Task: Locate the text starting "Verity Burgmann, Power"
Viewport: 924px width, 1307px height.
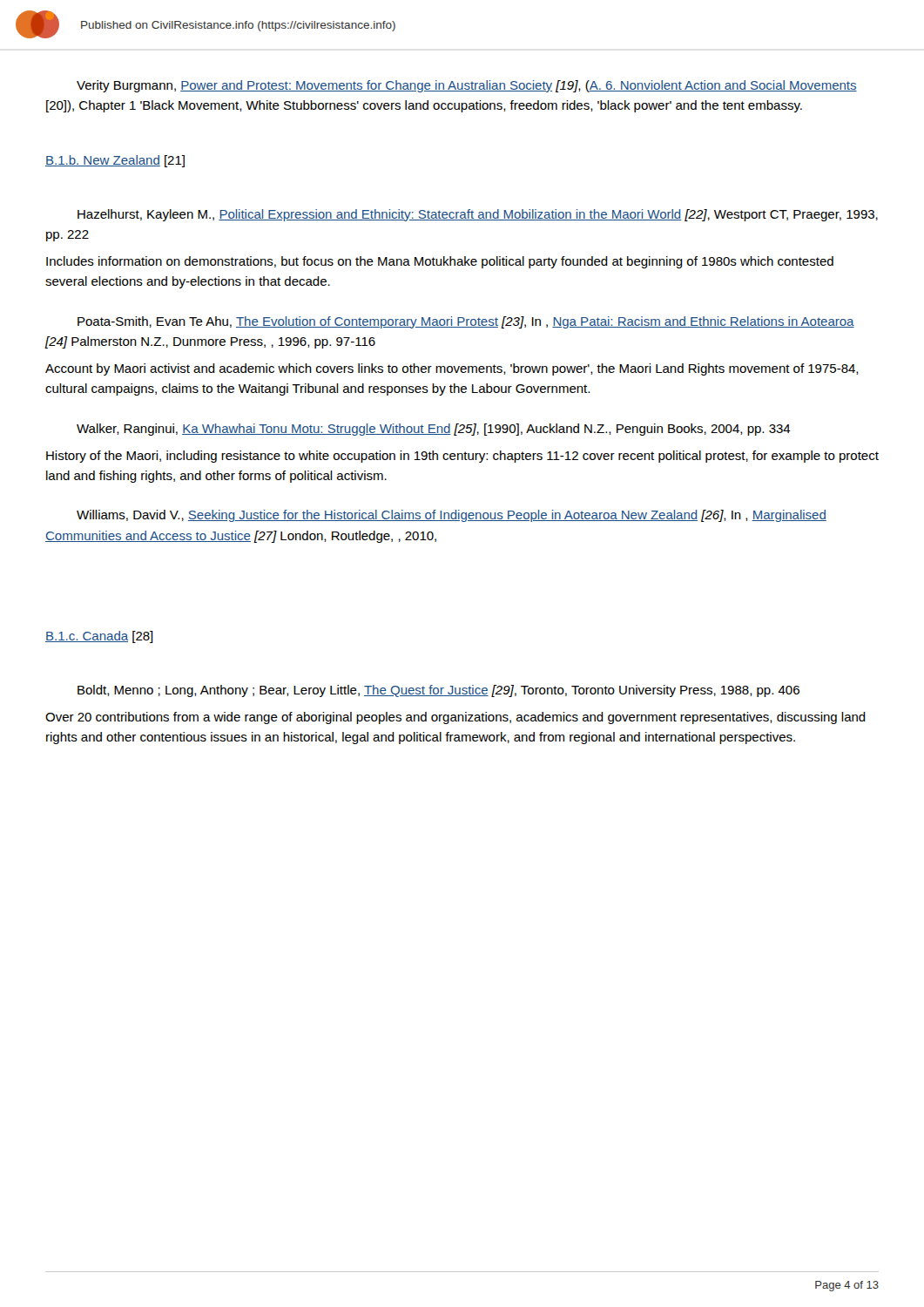Action: (x=462, y=95)
